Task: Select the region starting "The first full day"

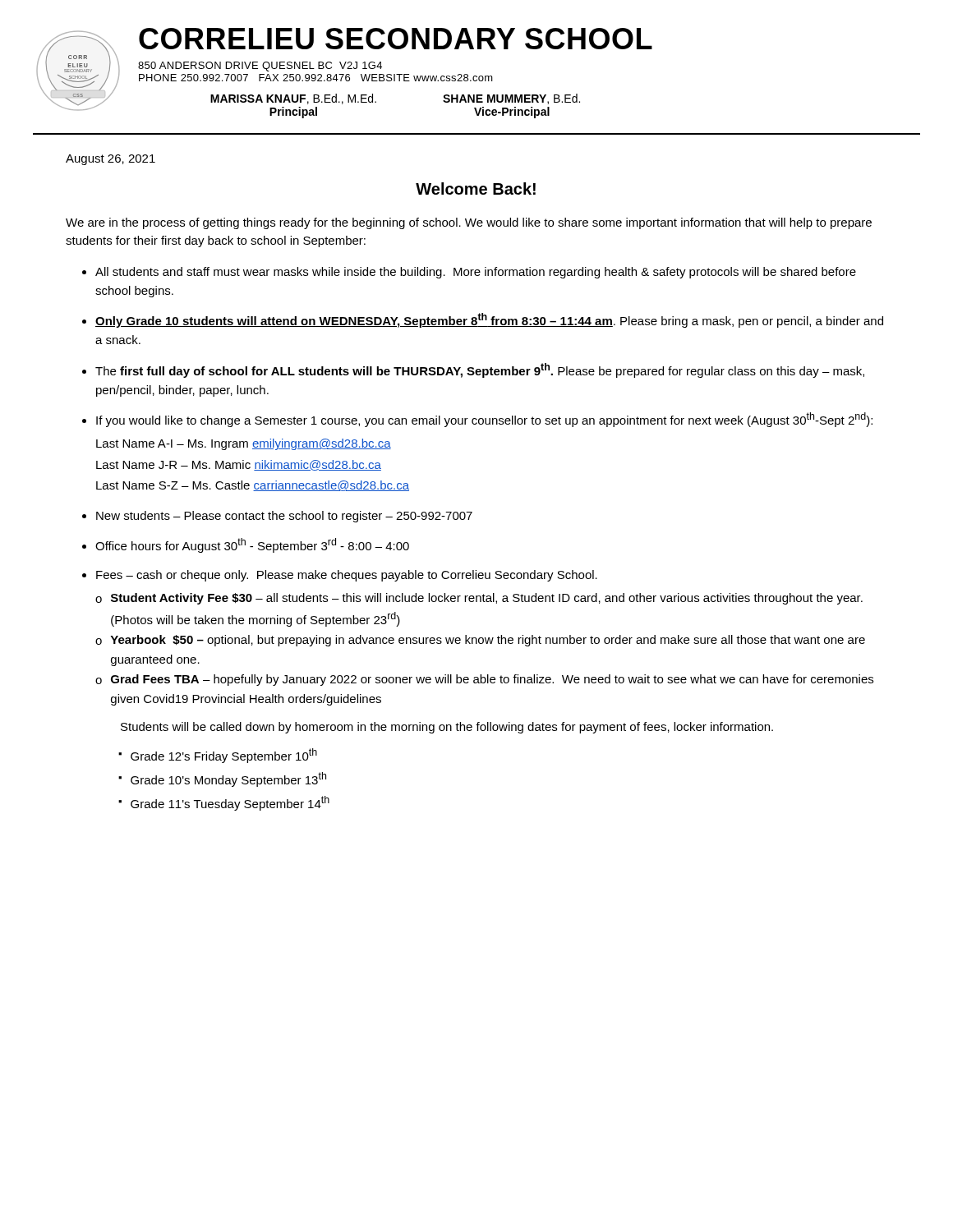Action: tap(480, 379)
